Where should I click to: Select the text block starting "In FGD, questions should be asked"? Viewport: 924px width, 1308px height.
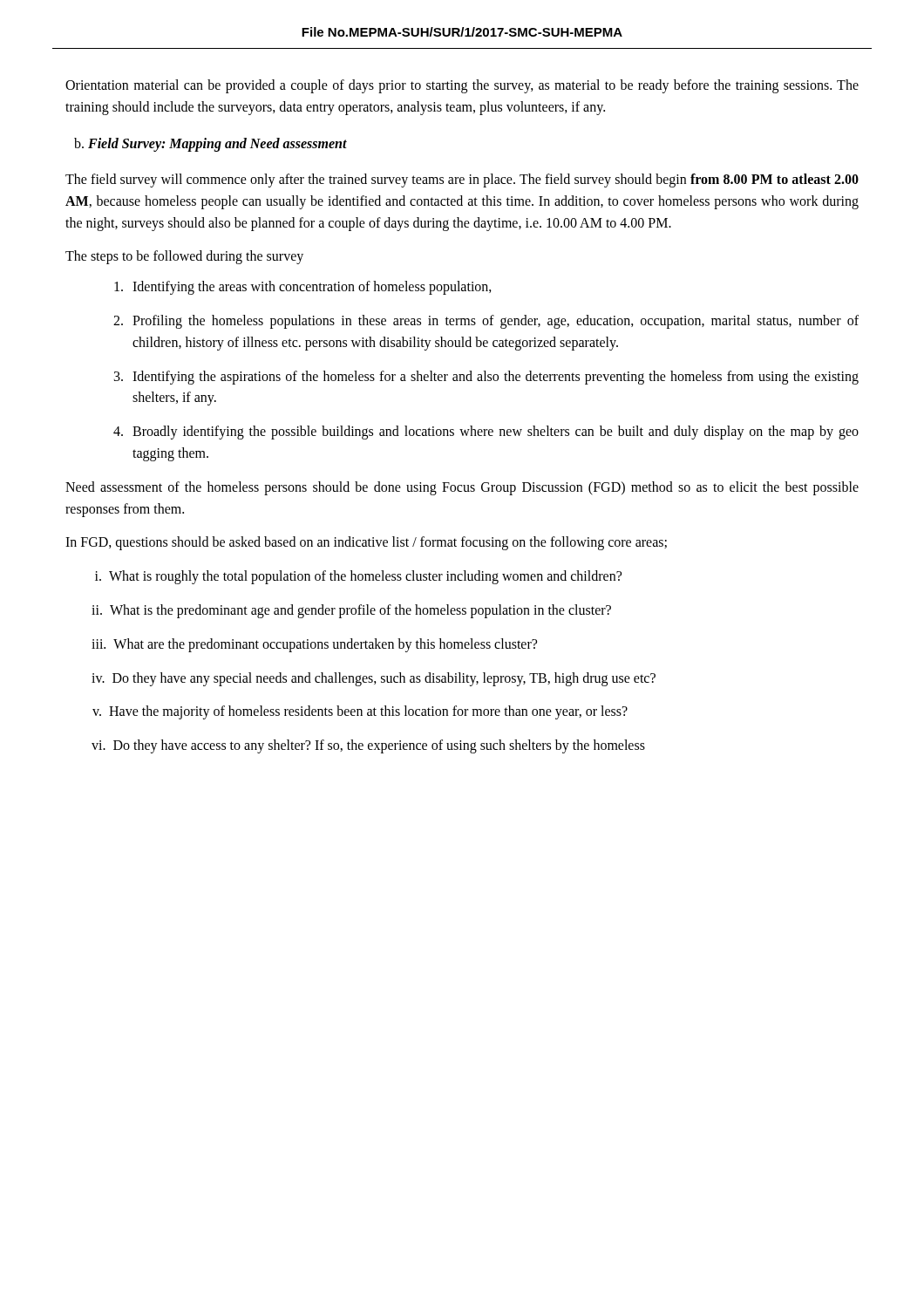point(367,542)
